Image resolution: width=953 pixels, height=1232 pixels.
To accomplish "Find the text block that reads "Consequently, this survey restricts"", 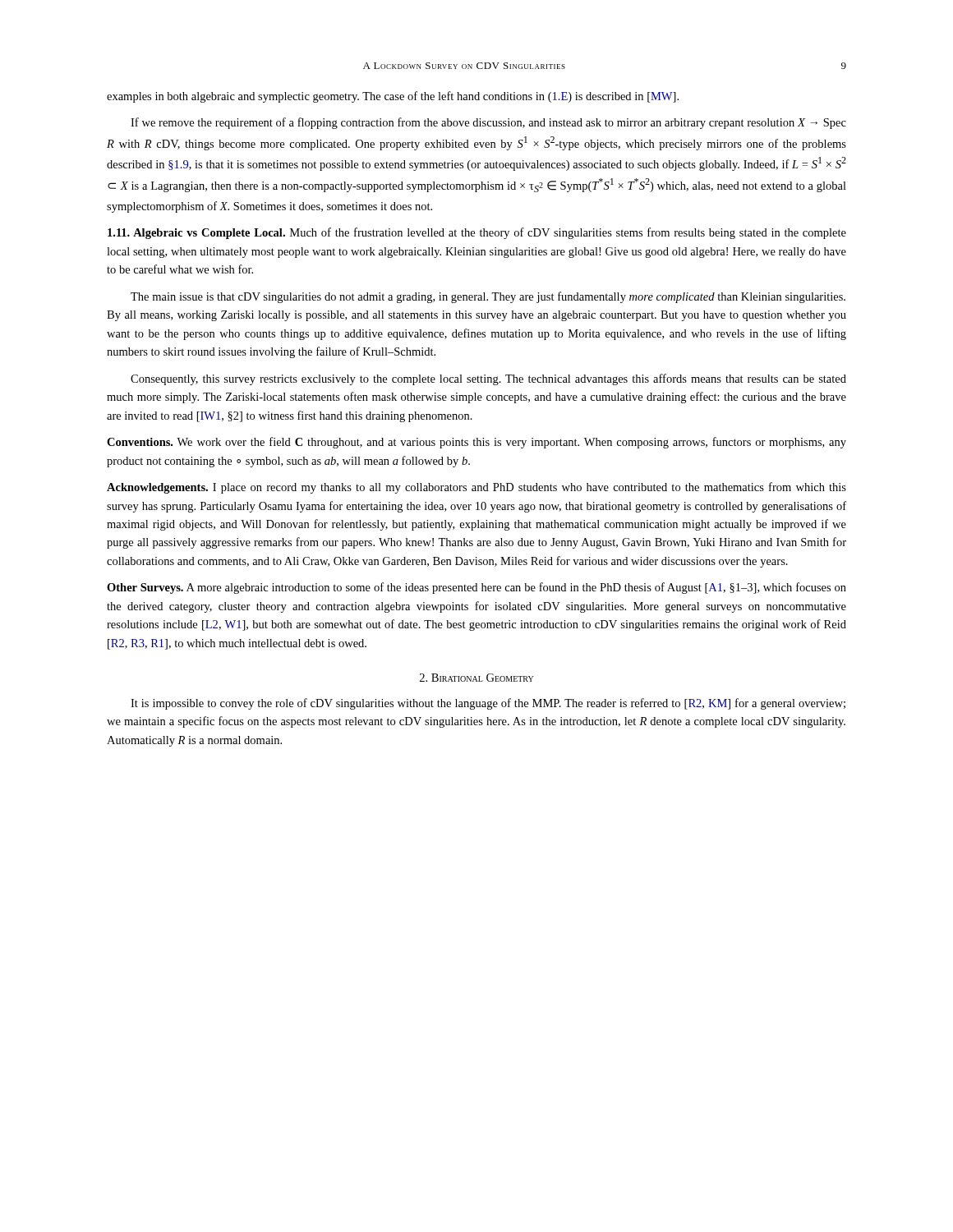I will tap(476, 397).
